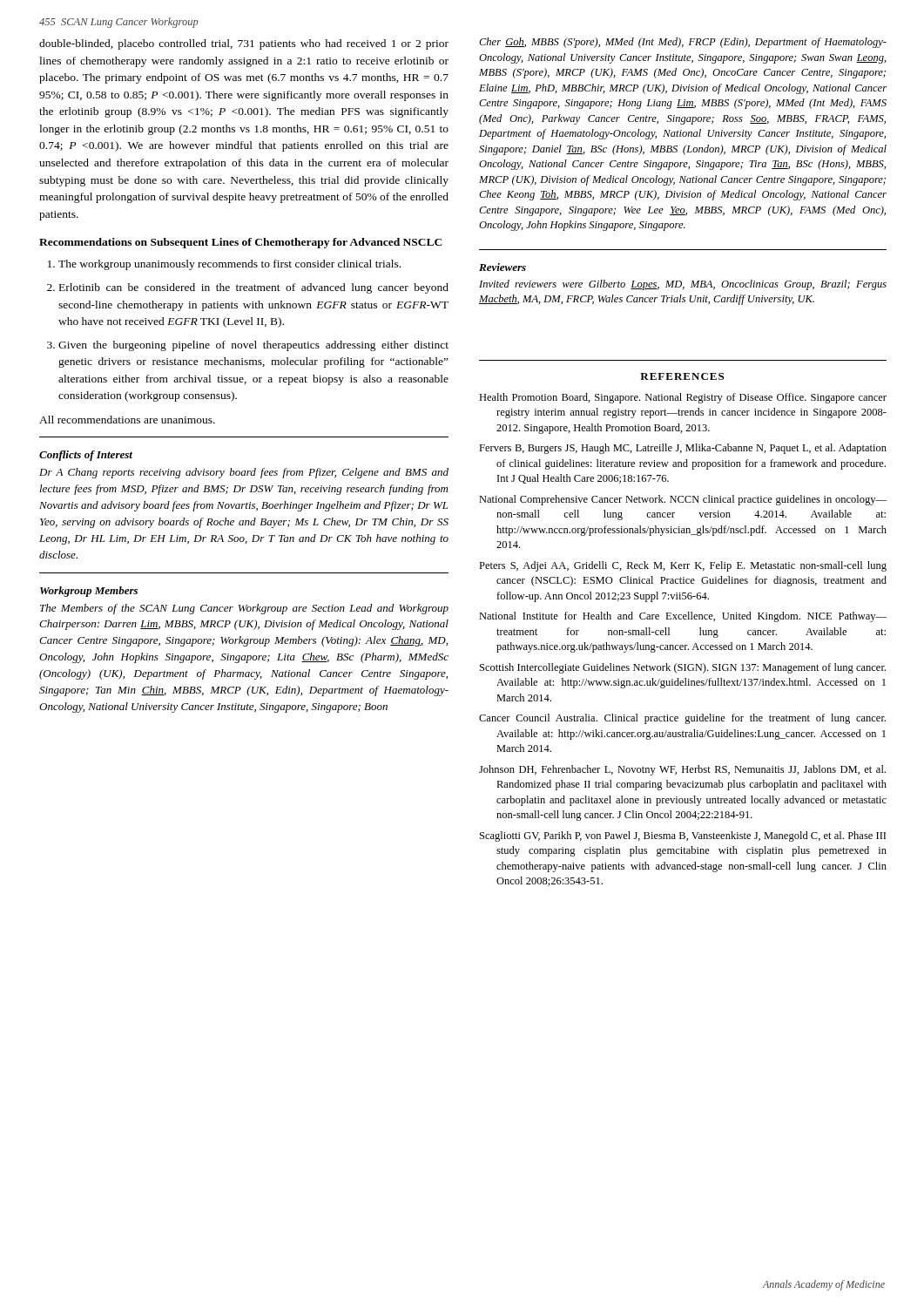The width and height of the screenshot is (924, 1307).
Task: Point to the block beginning "Erlotinib can be considered"
Action: pos(253,304)
